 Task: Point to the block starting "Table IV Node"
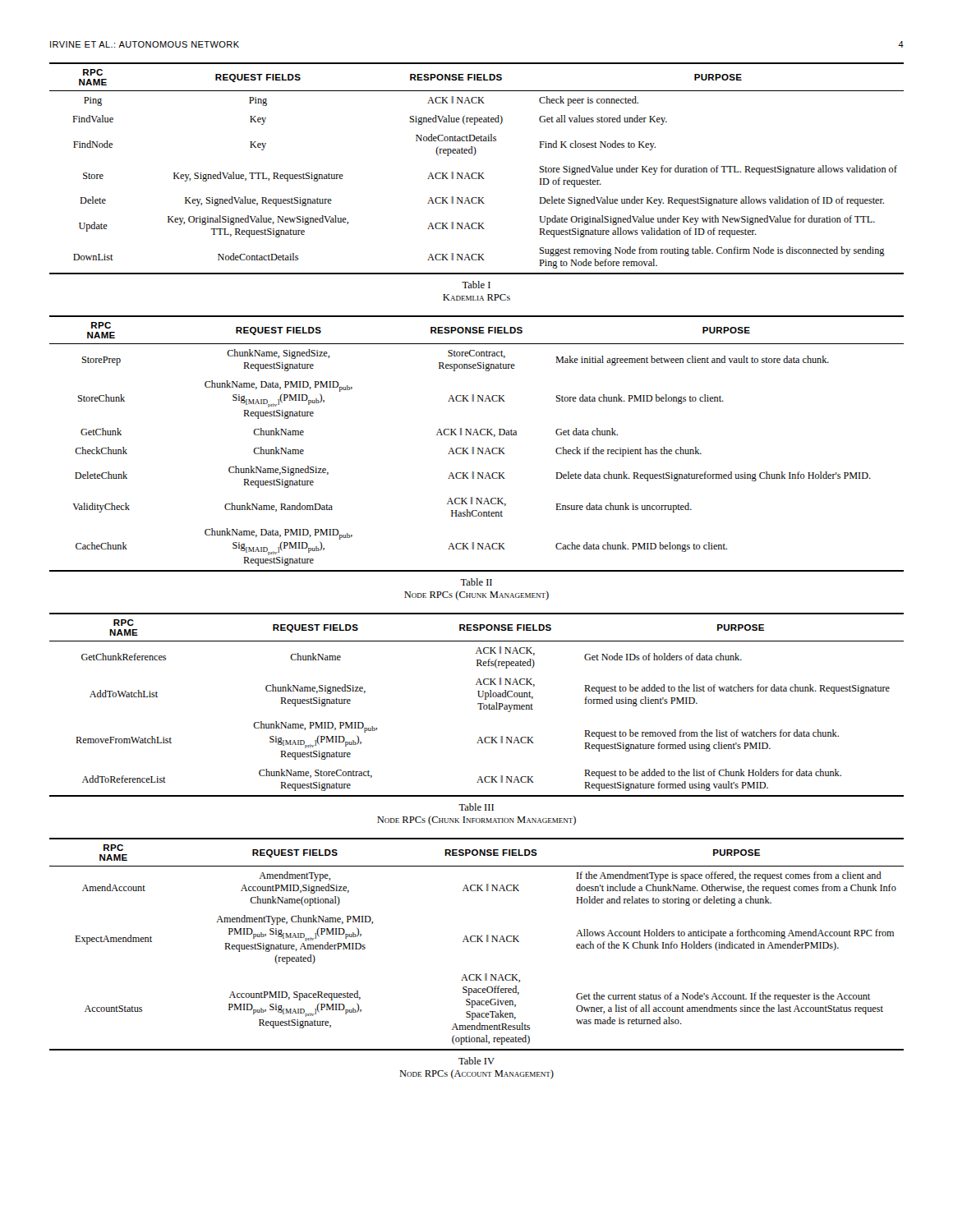click(x=476, y=1068)
